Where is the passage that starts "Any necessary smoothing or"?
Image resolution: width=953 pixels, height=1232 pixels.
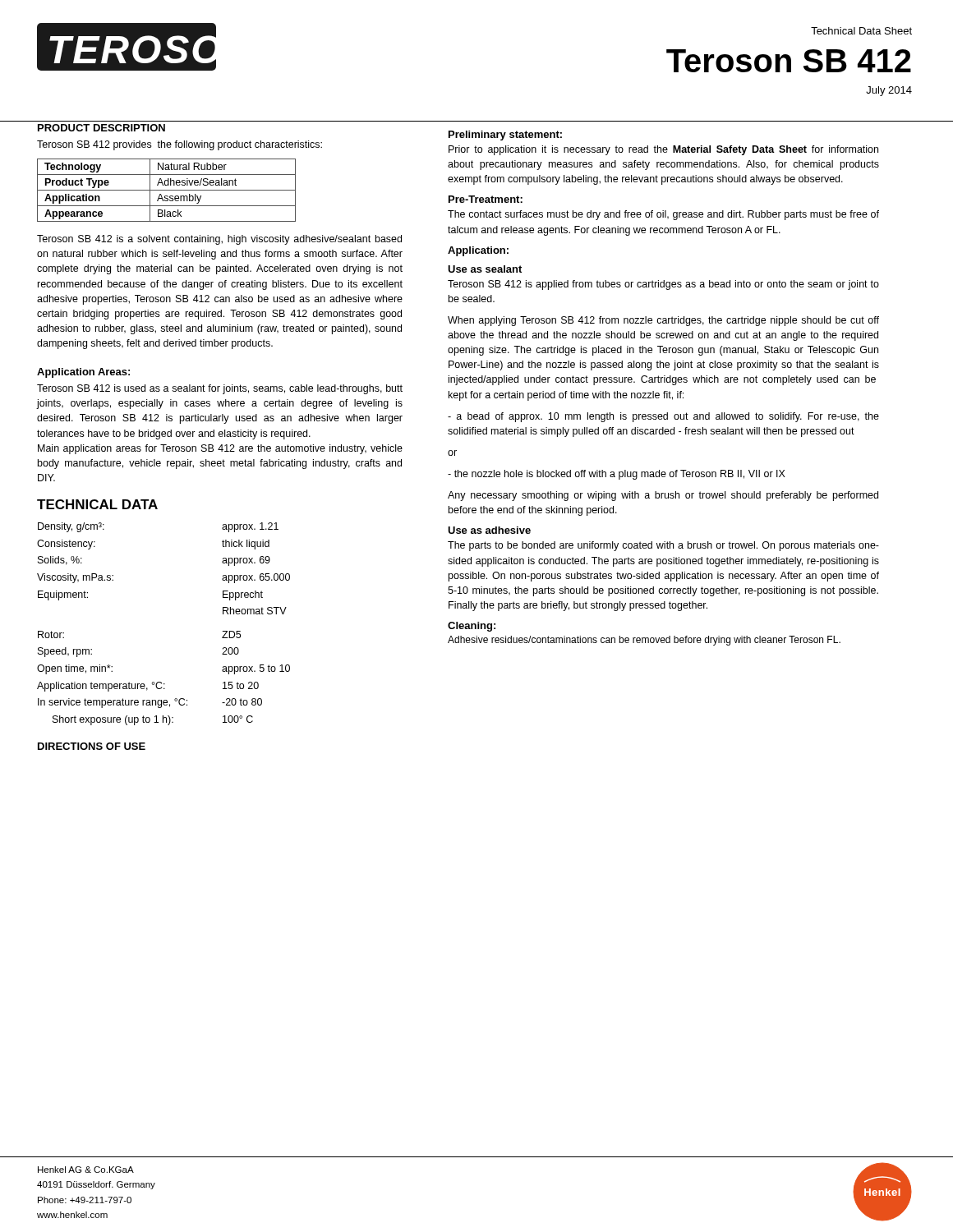pos(663,503)
